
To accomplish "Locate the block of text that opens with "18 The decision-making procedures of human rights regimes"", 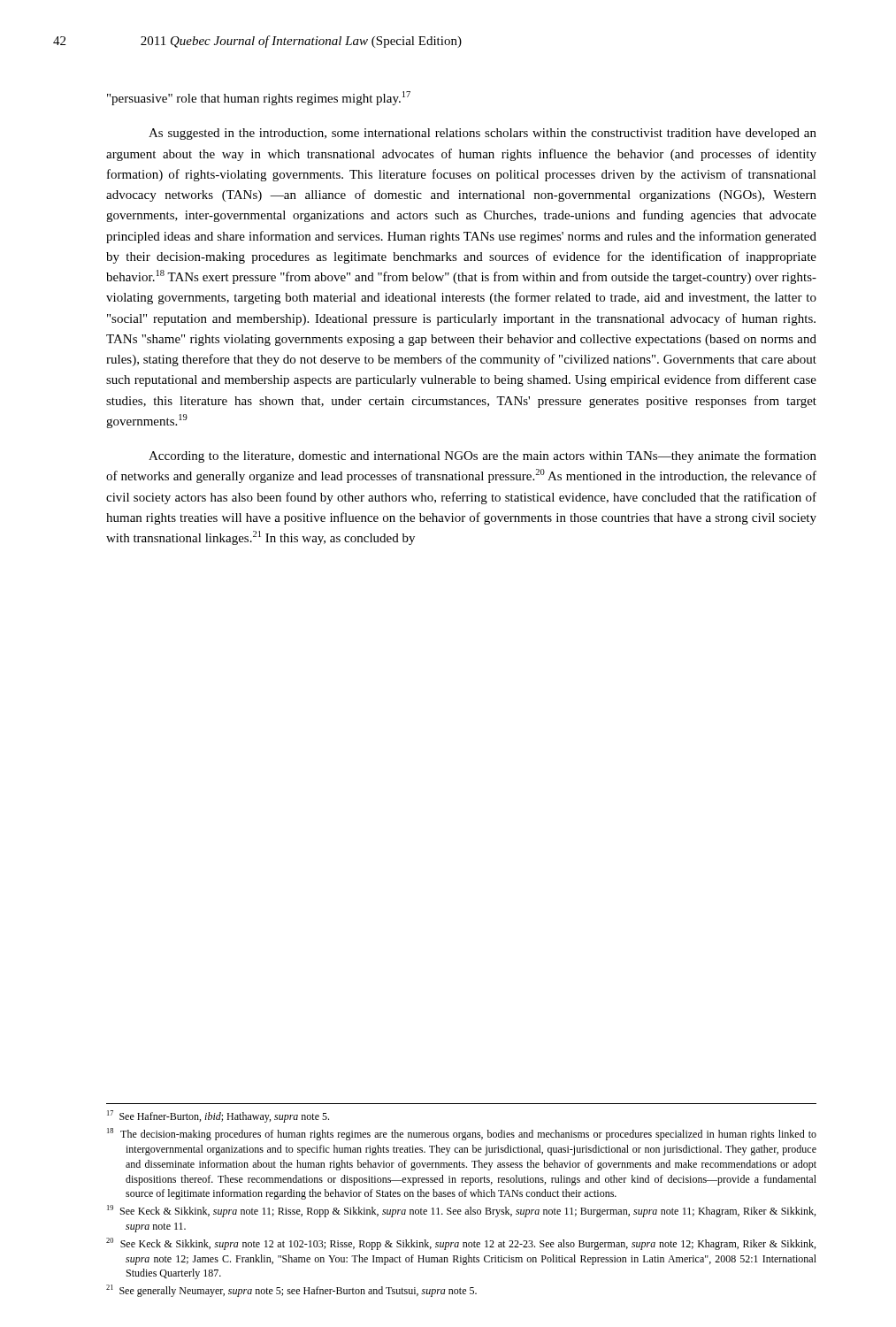I will coord(461,1164).
